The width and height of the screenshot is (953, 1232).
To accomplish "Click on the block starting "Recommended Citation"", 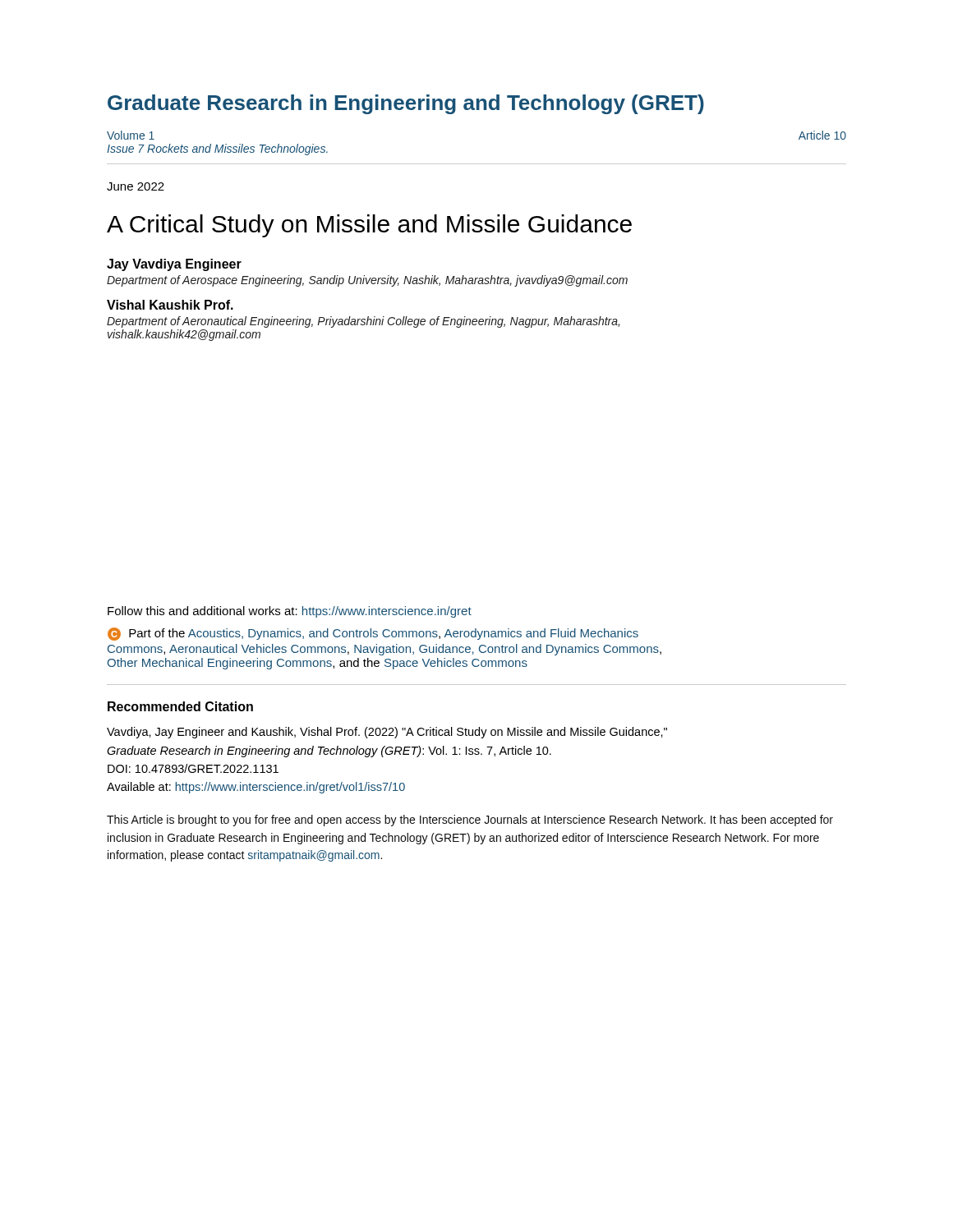I will [x=180, y=707].
